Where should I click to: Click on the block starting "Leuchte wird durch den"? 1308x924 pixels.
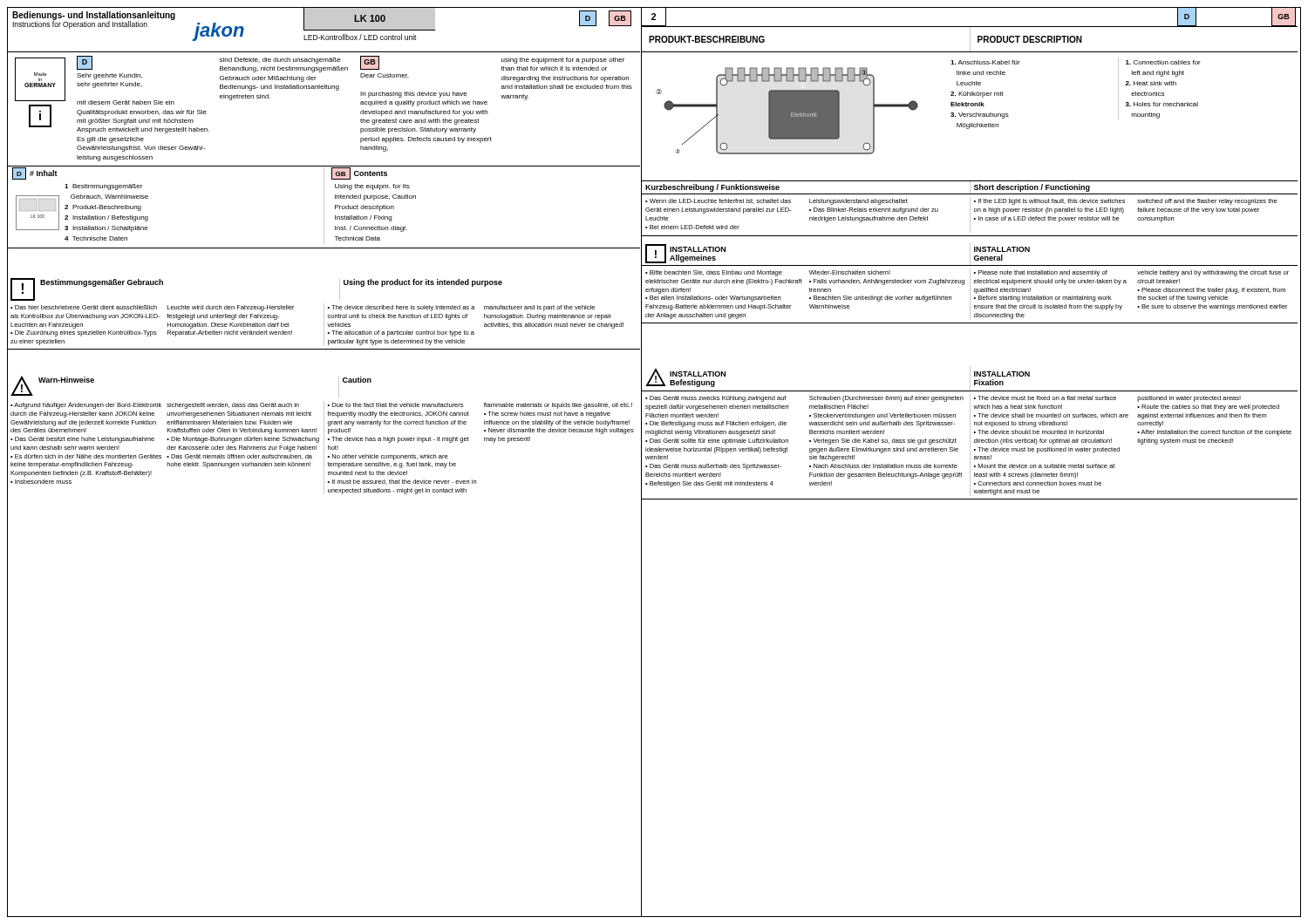point(231,320)
